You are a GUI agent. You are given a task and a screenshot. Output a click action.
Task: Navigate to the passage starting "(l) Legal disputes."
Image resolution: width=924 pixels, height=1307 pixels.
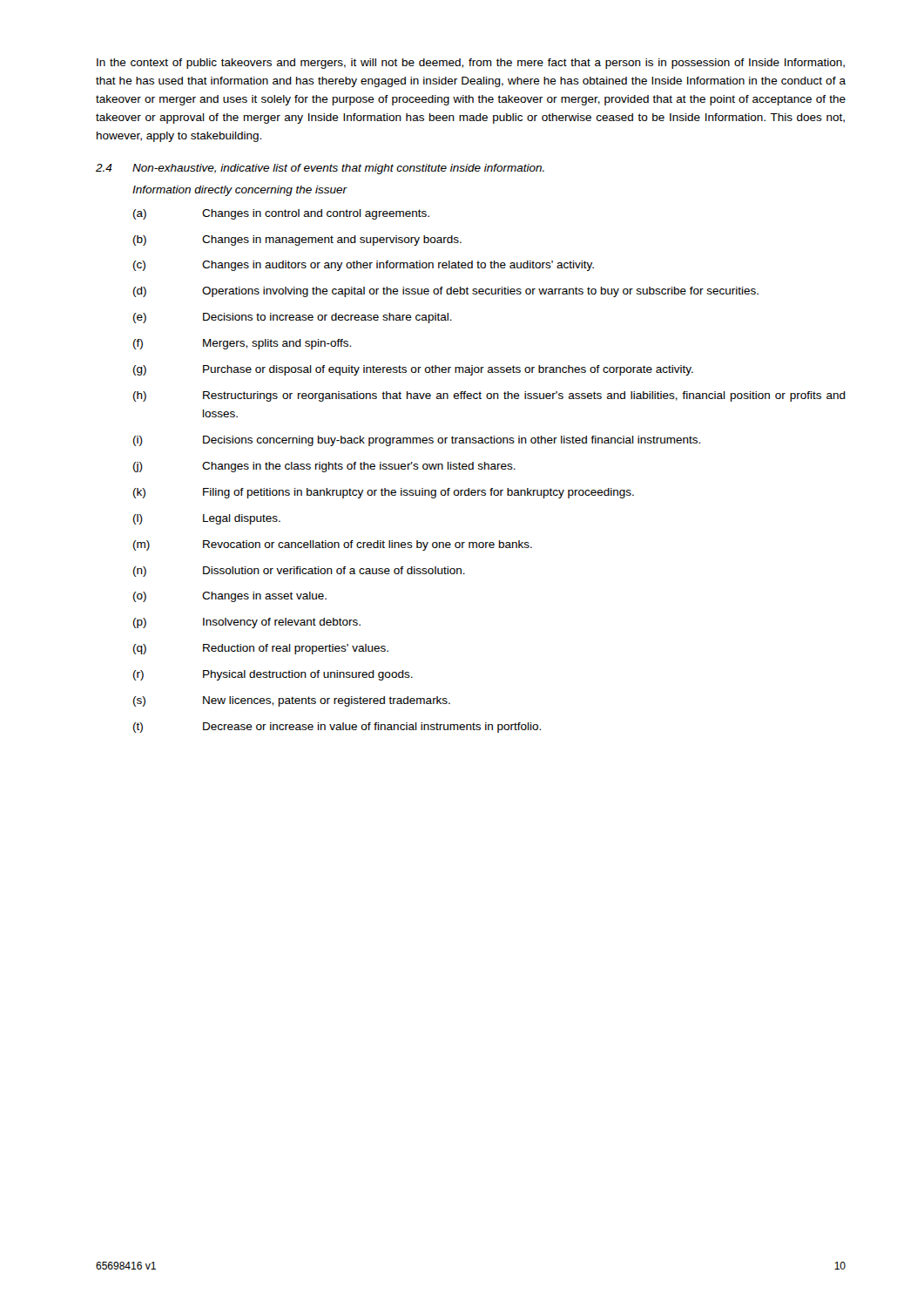(x=207, y=519)
